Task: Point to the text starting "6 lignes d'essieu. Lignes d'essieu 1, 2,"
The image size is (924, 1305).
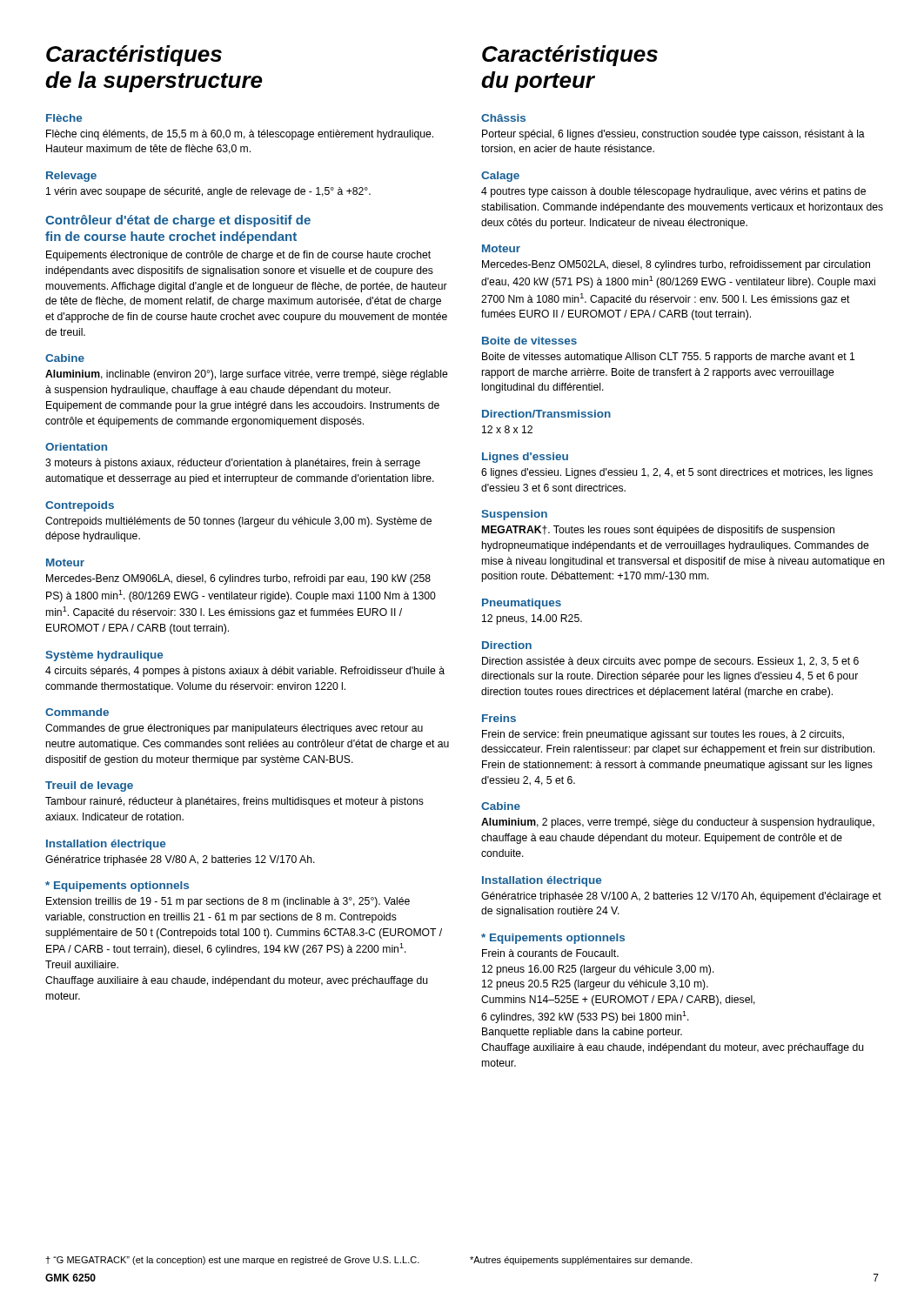Action: point(677,480)
